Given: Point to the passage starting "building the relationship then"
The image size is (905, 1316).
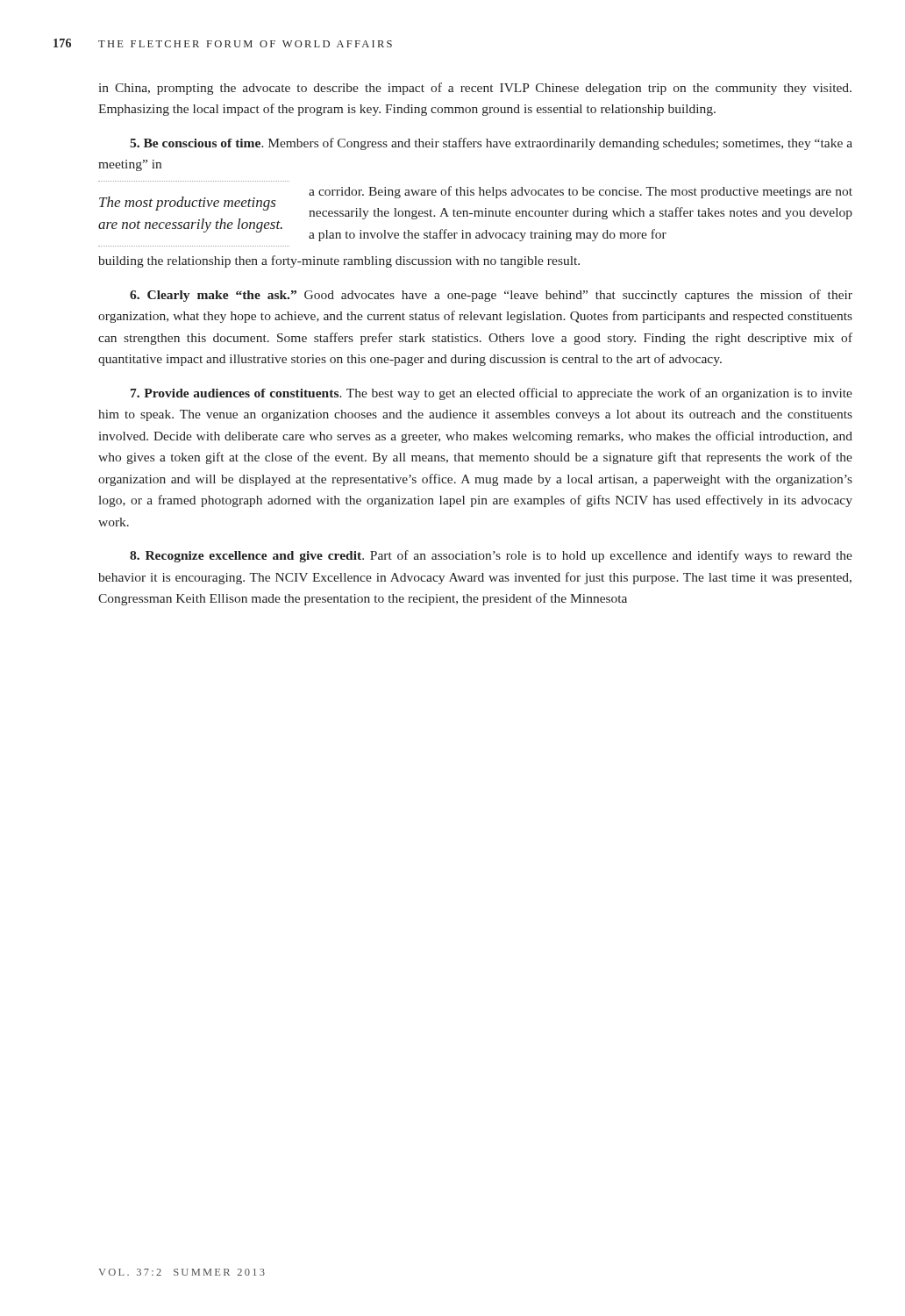Looking at the screenshot, I should pyautogui.click(x=339, y=260).
